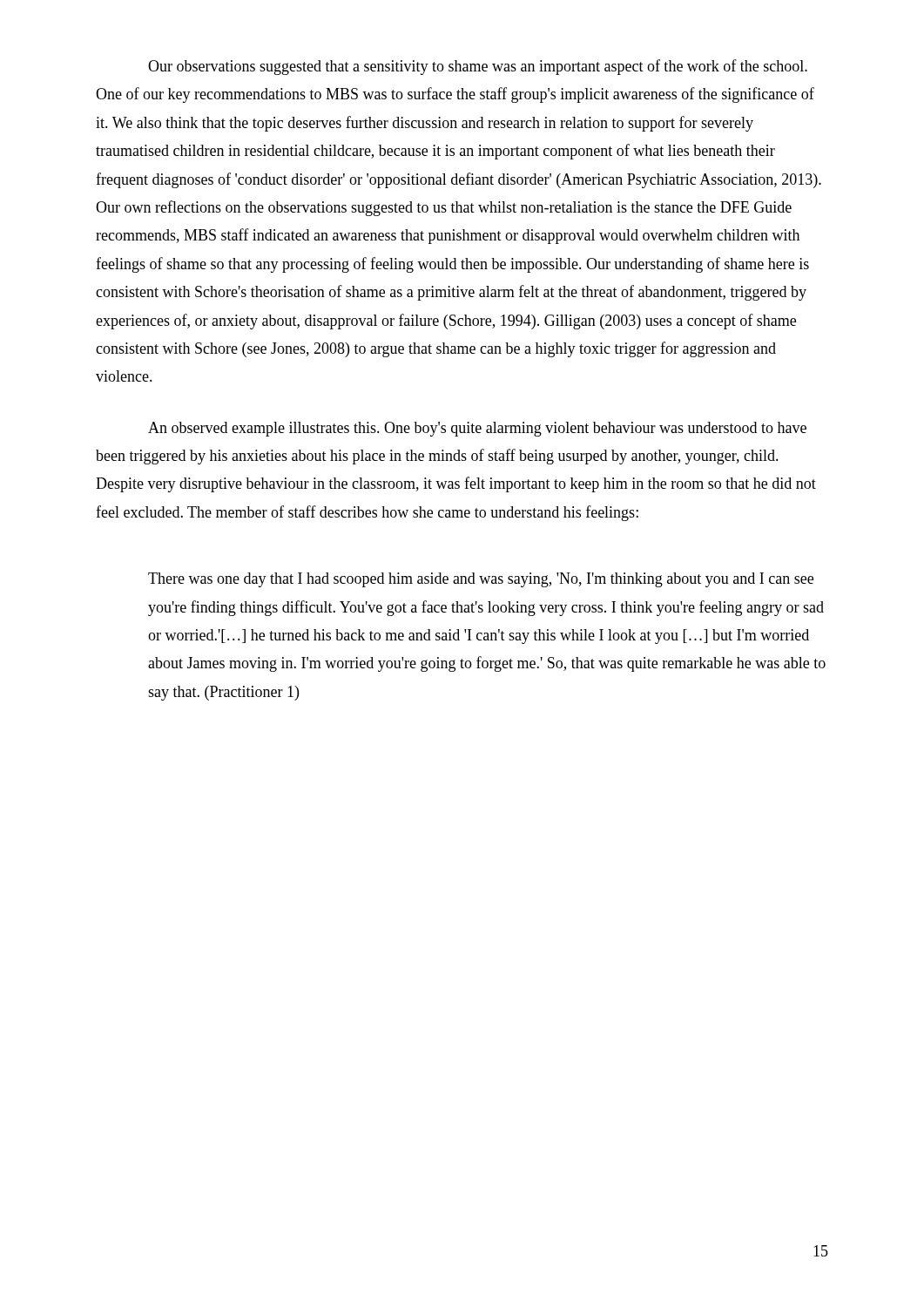Image resolution: width=924 pixels, height=1307 pixels.
Task: Navigate to the region starting "There was one"
Action: [488, 635]
